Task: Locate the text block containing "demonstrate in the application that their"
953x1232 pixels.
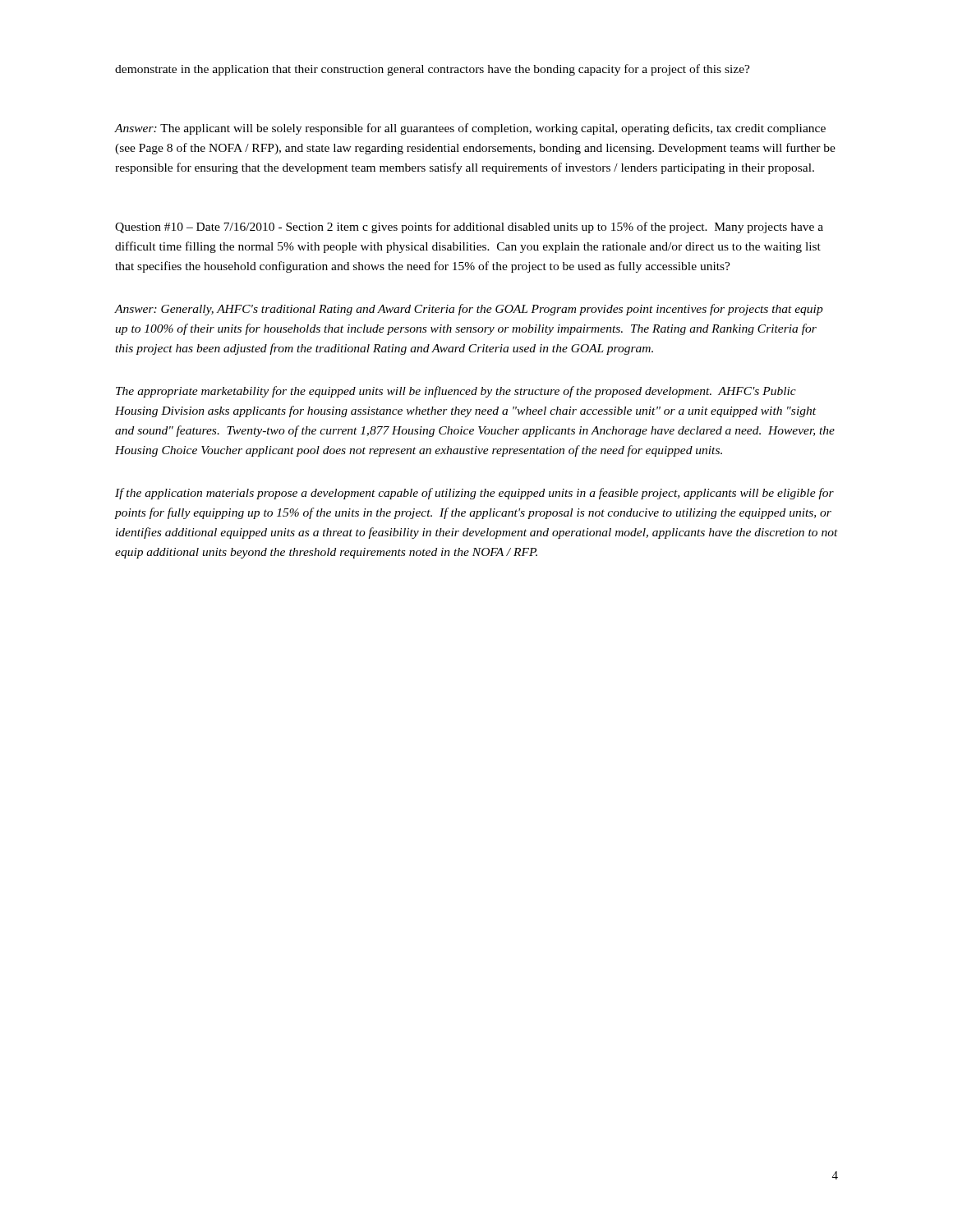Action: point(433,69)
